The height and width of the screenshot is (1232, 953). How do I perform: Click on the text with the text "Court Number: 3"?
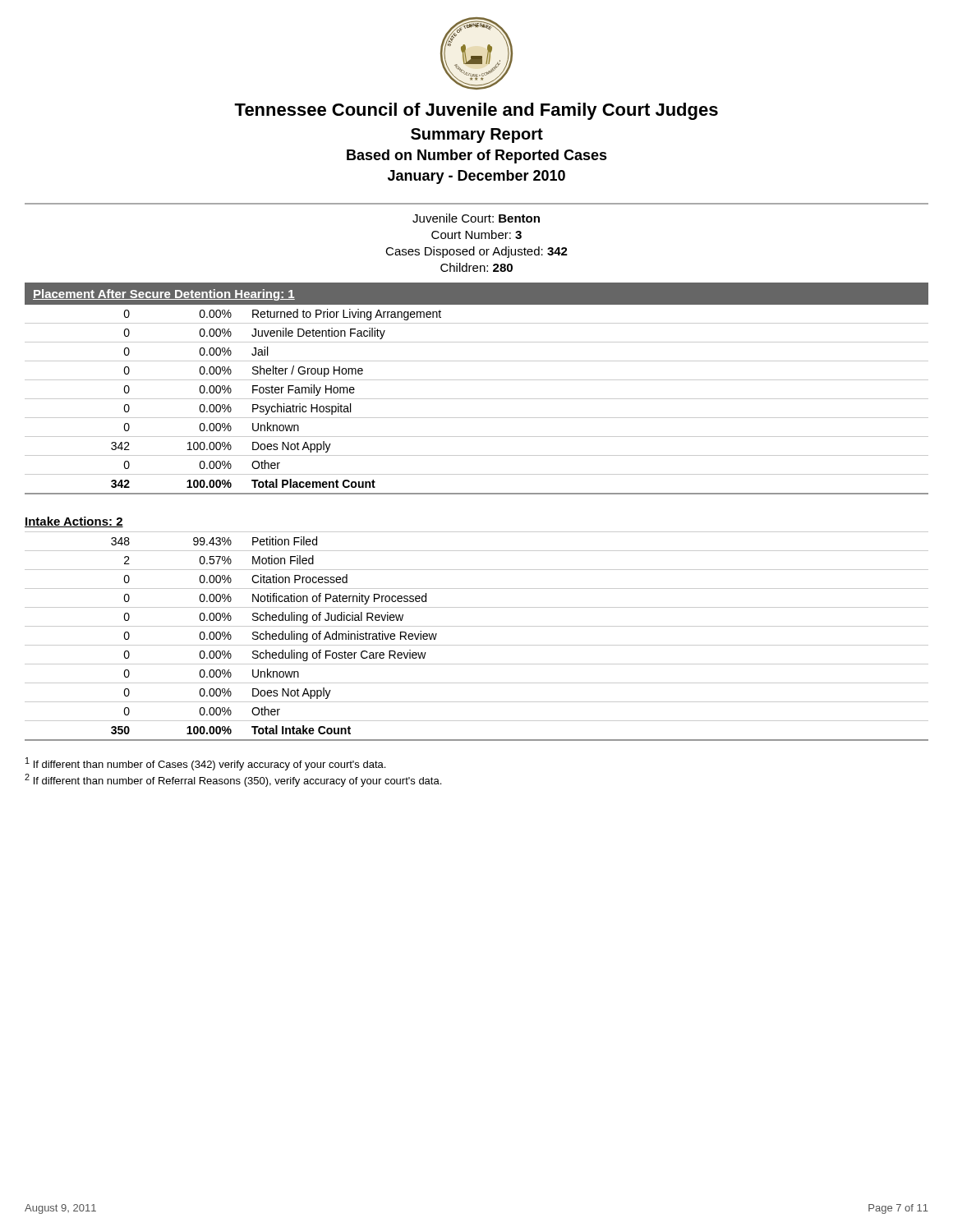tap(476, 234)
